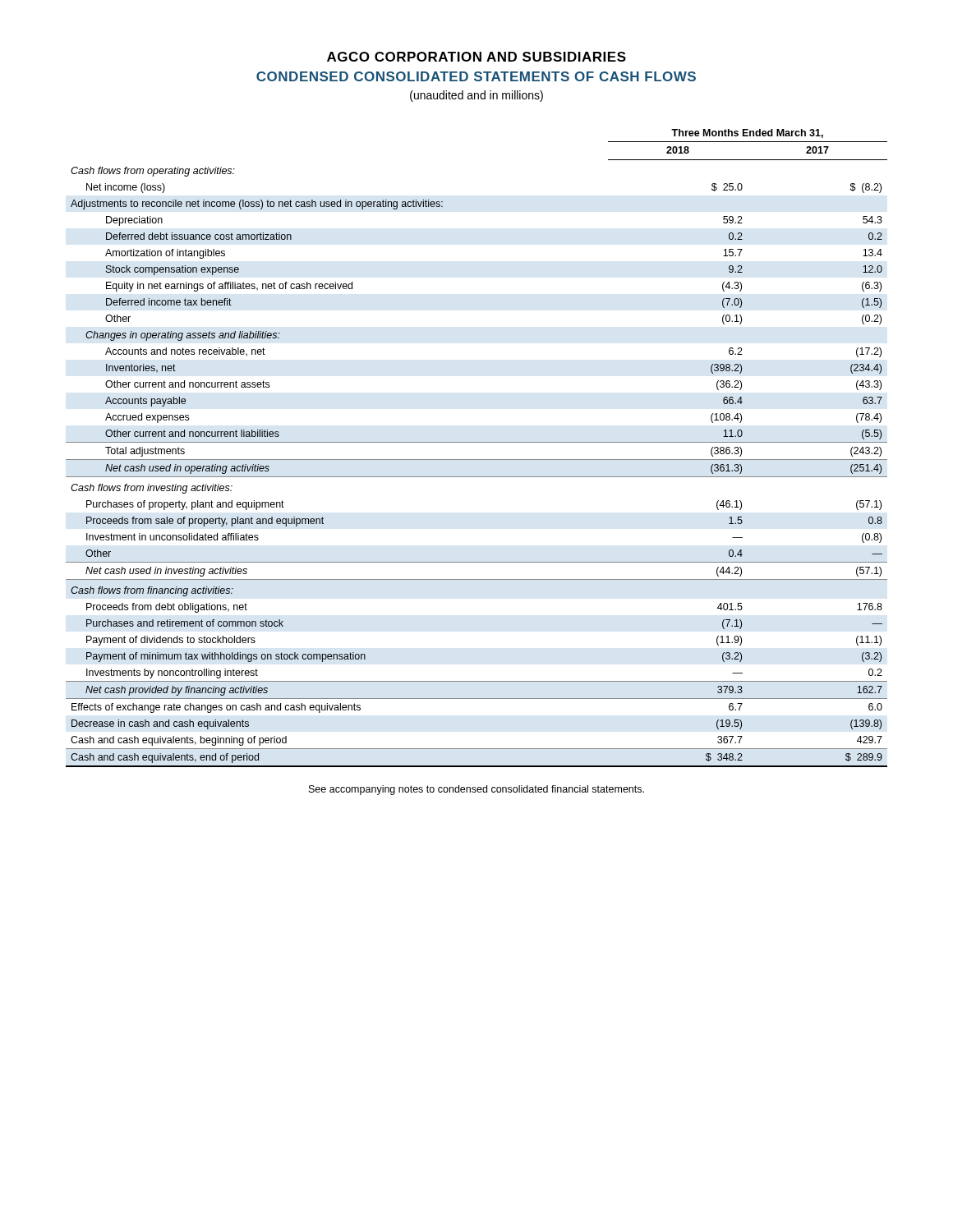
Task: Locate the title that opens with "AGCO CORPORATION AND SUBSIDIARIES CONDENSED CONSOLIDATED STATEMENTS OF"
Action: pyautogui.click(x=476, y=76)
